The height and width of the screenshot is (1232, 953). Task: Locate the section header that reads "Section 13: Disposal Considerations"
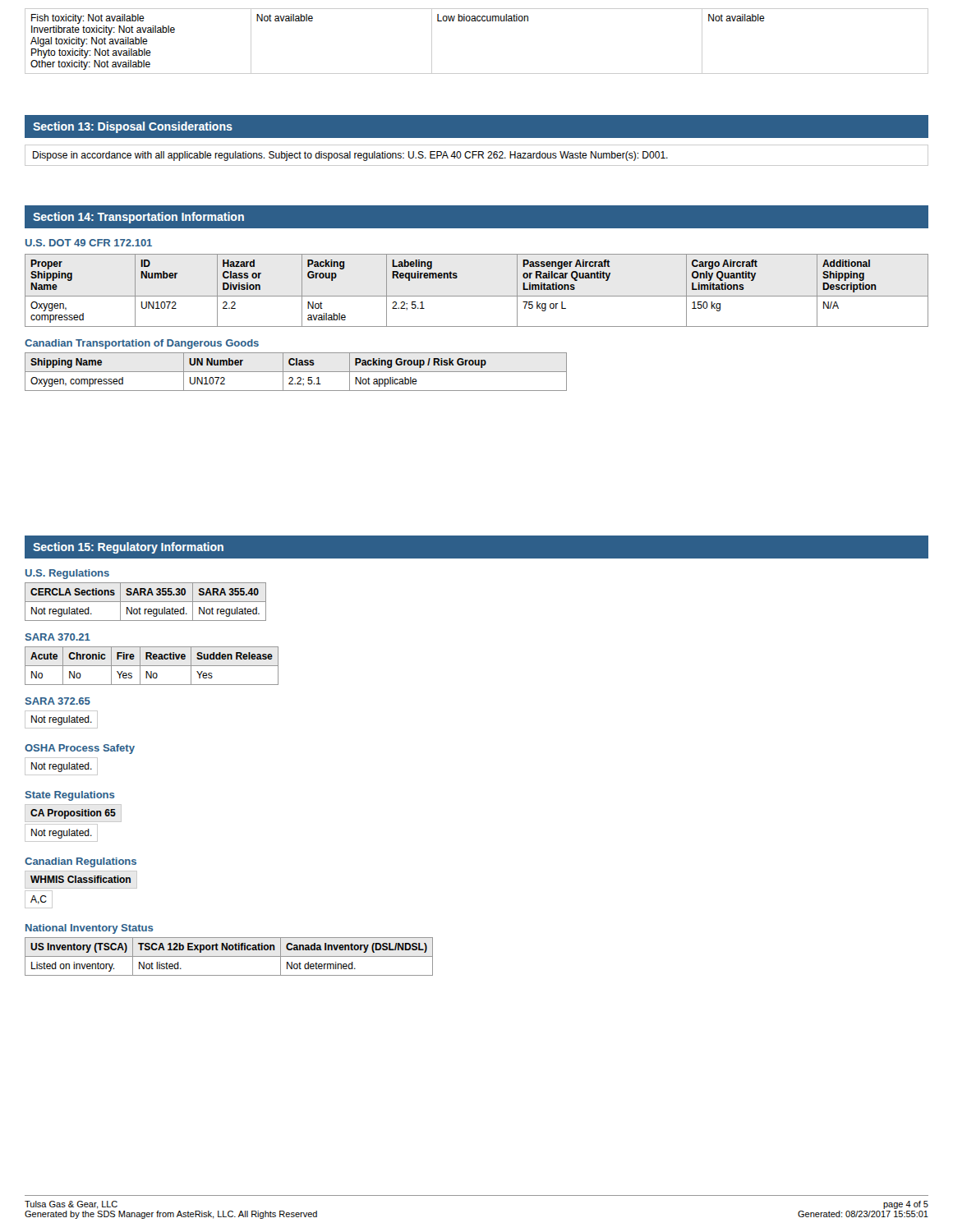click(x=133, y=126)
